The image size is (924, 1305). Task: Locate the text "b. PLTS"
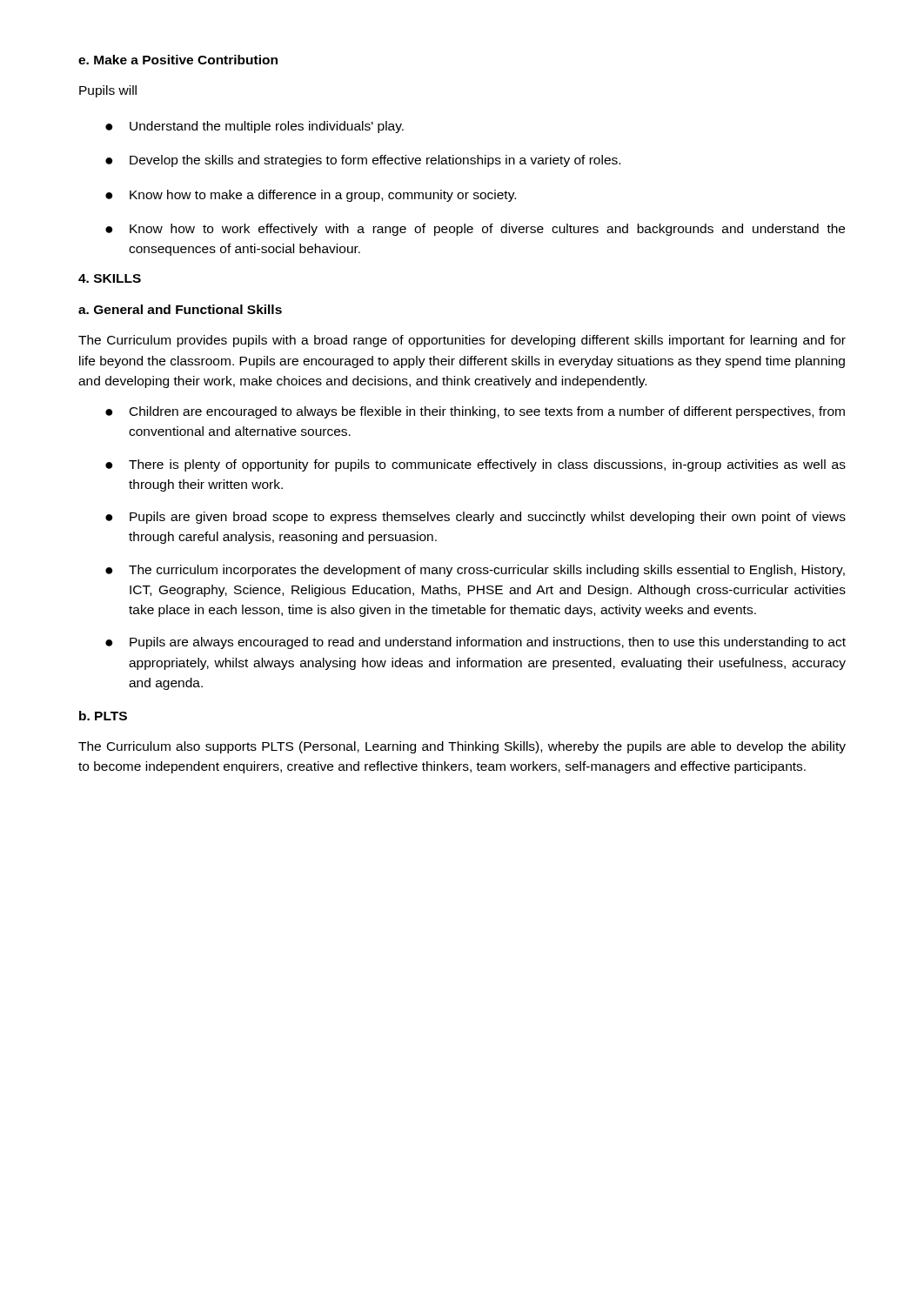(103, 716)
